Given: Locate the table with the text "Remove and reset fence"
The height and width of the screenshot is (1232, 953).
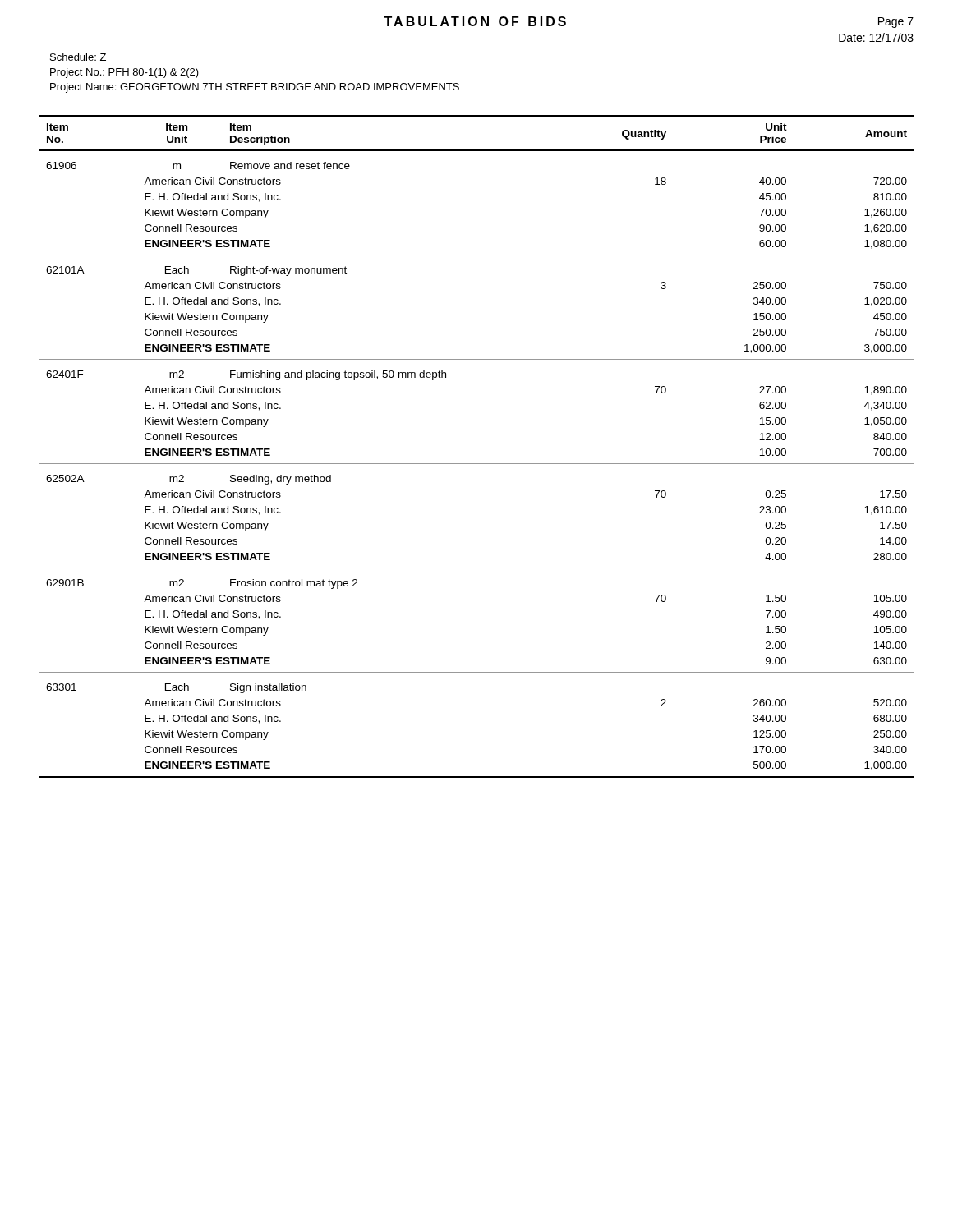Looking at the screenshot, I should click(x=476, y=446).
